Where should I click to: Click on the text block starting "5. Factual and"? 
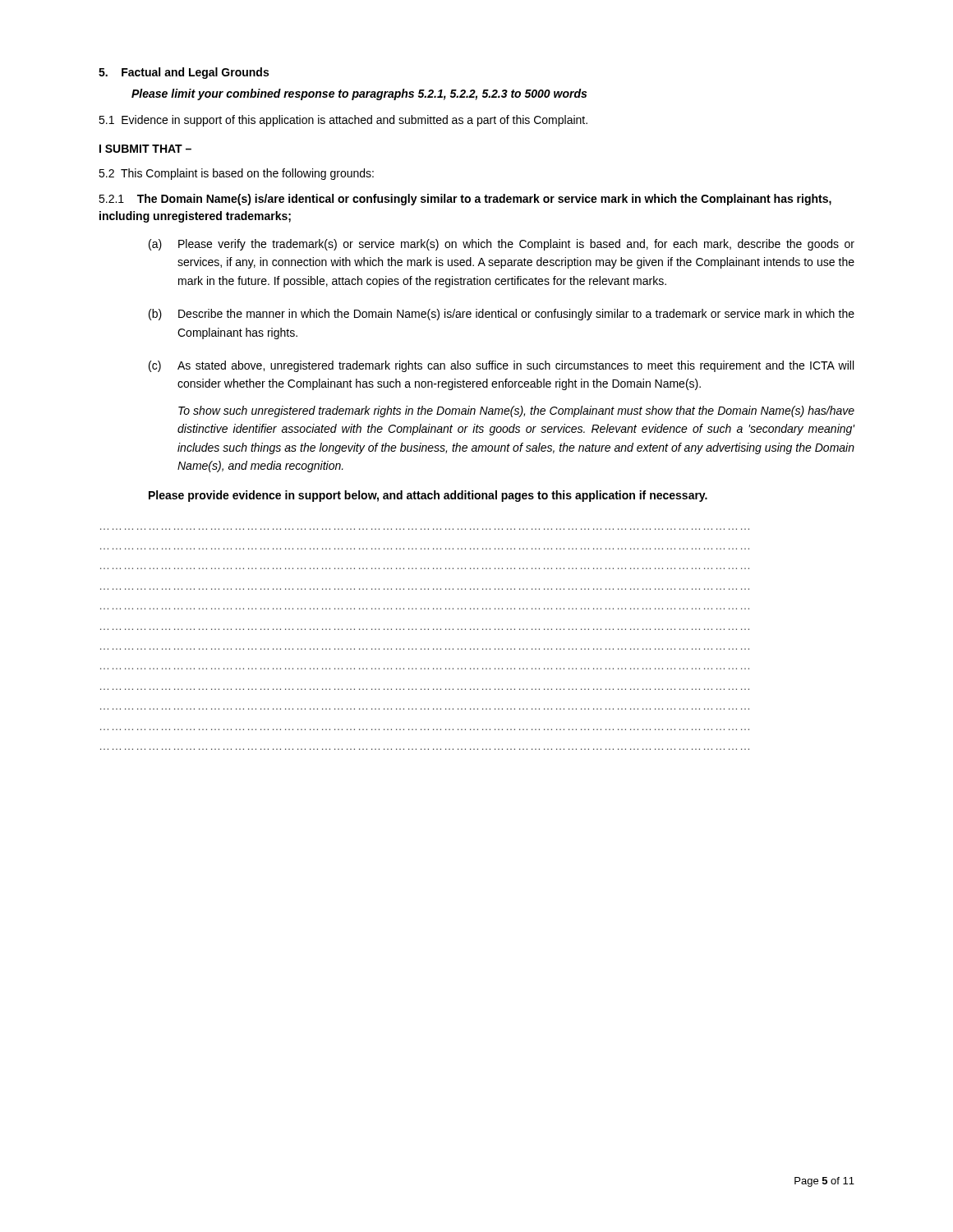click(x=184, y=72)
